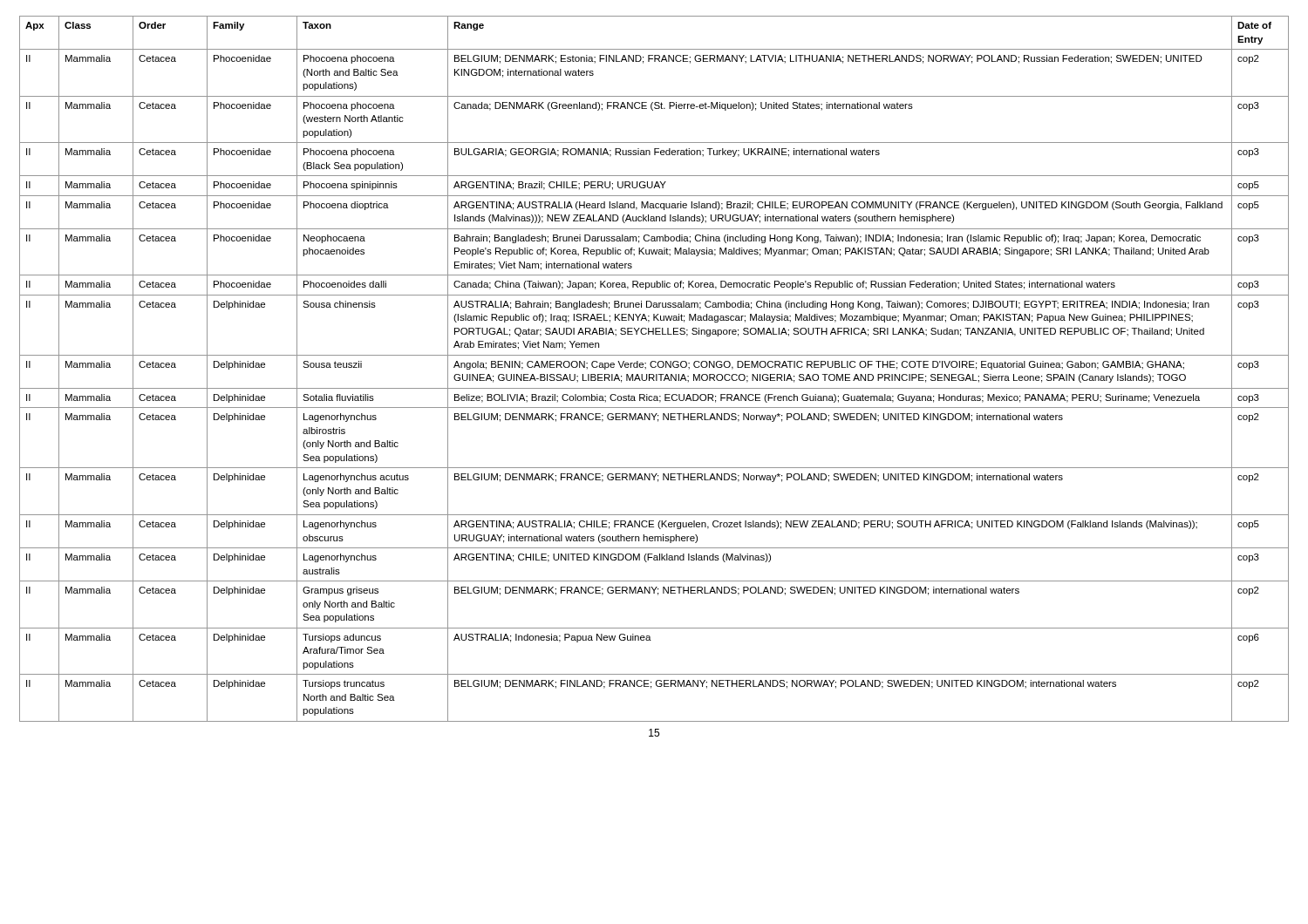Select the table that reads "BELGIUM; DENMARK; Estonia;"
Screen dimensions: 924x1308
(654, 369)
